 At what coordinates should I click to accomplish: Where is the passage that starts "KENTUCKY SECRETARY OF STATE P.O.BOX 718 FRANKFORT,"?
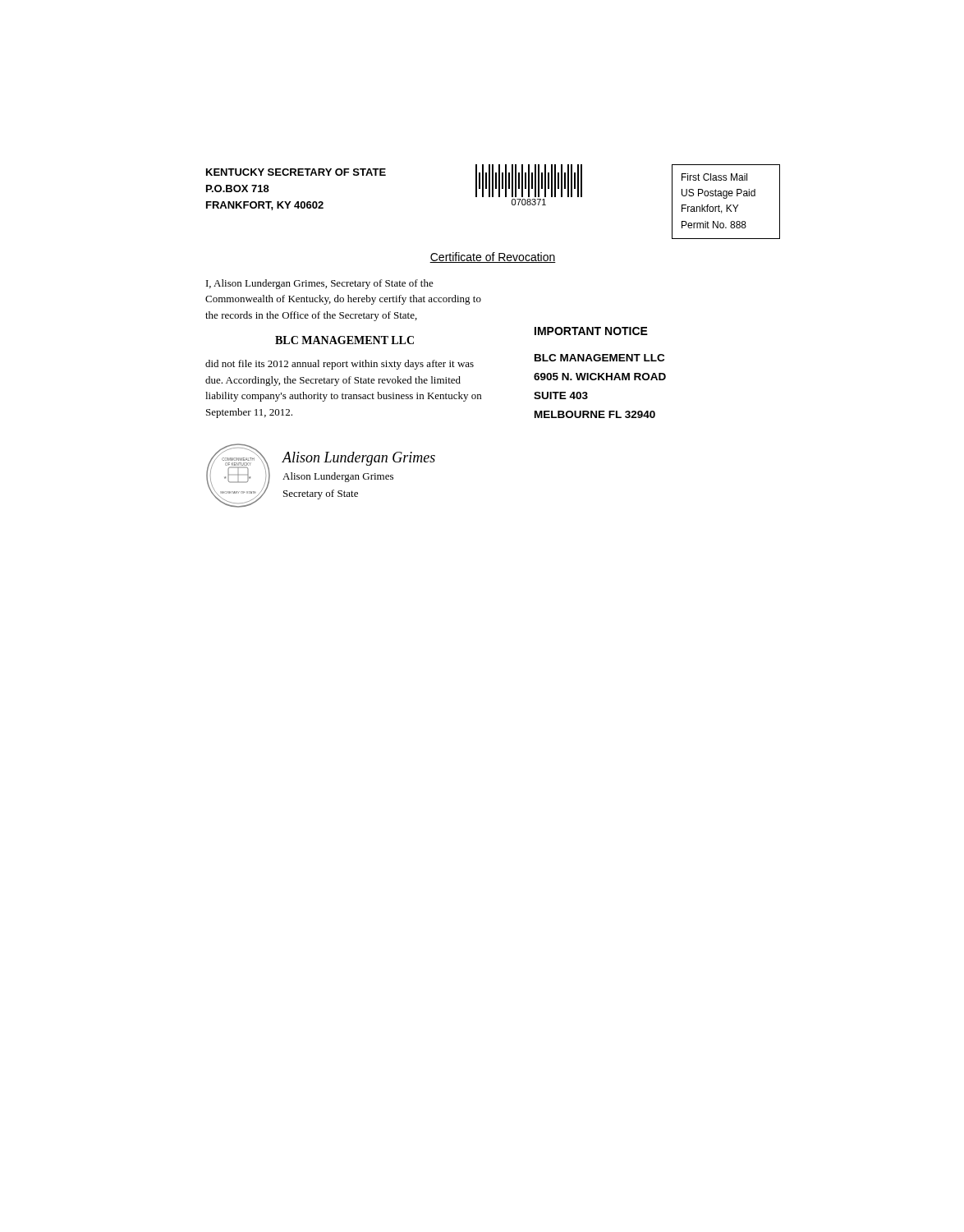(x=296, y=172)
